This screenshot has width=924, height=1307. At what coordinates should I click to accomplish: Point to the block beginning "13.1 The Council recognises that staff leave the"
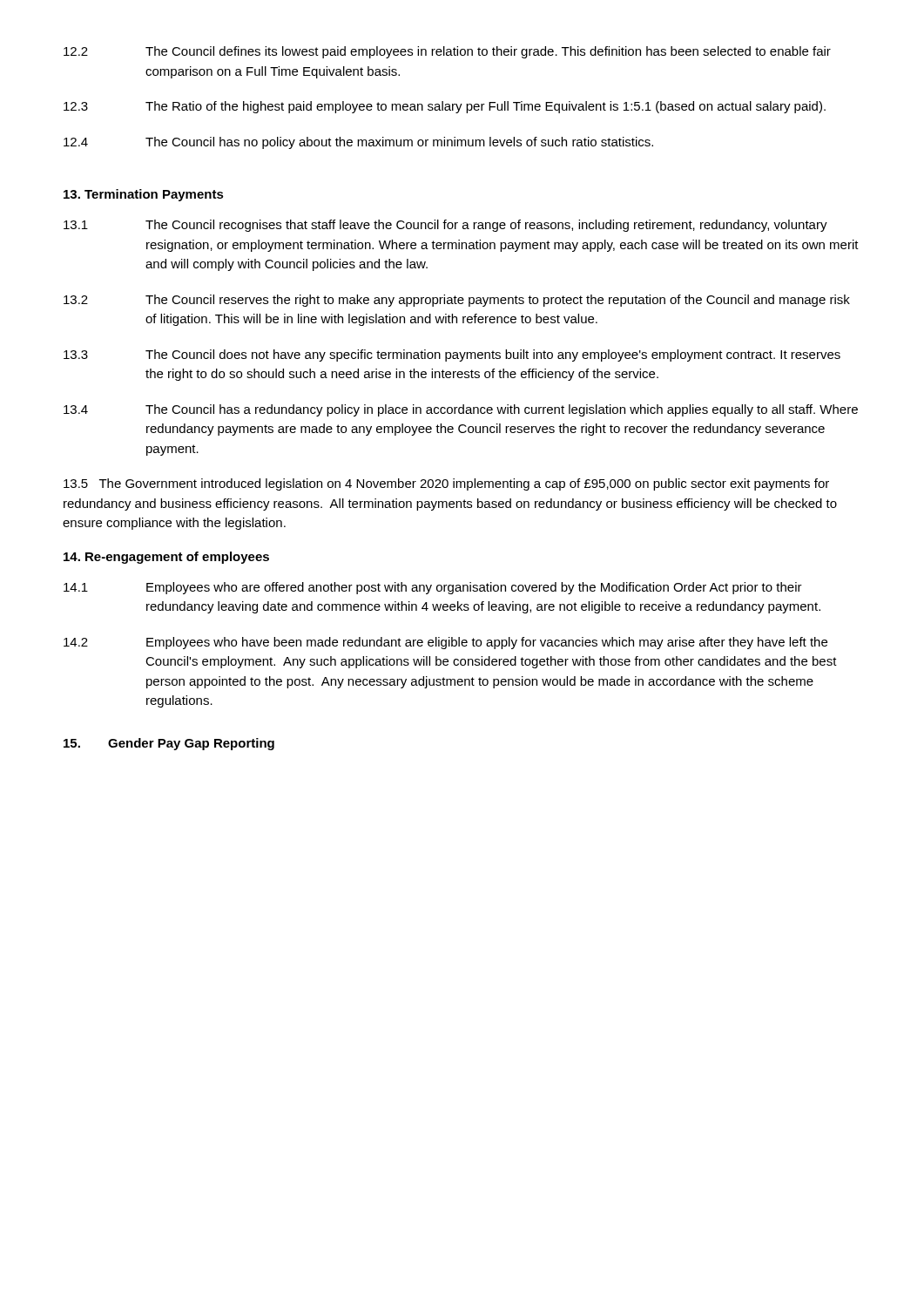(x=462, y=245)
